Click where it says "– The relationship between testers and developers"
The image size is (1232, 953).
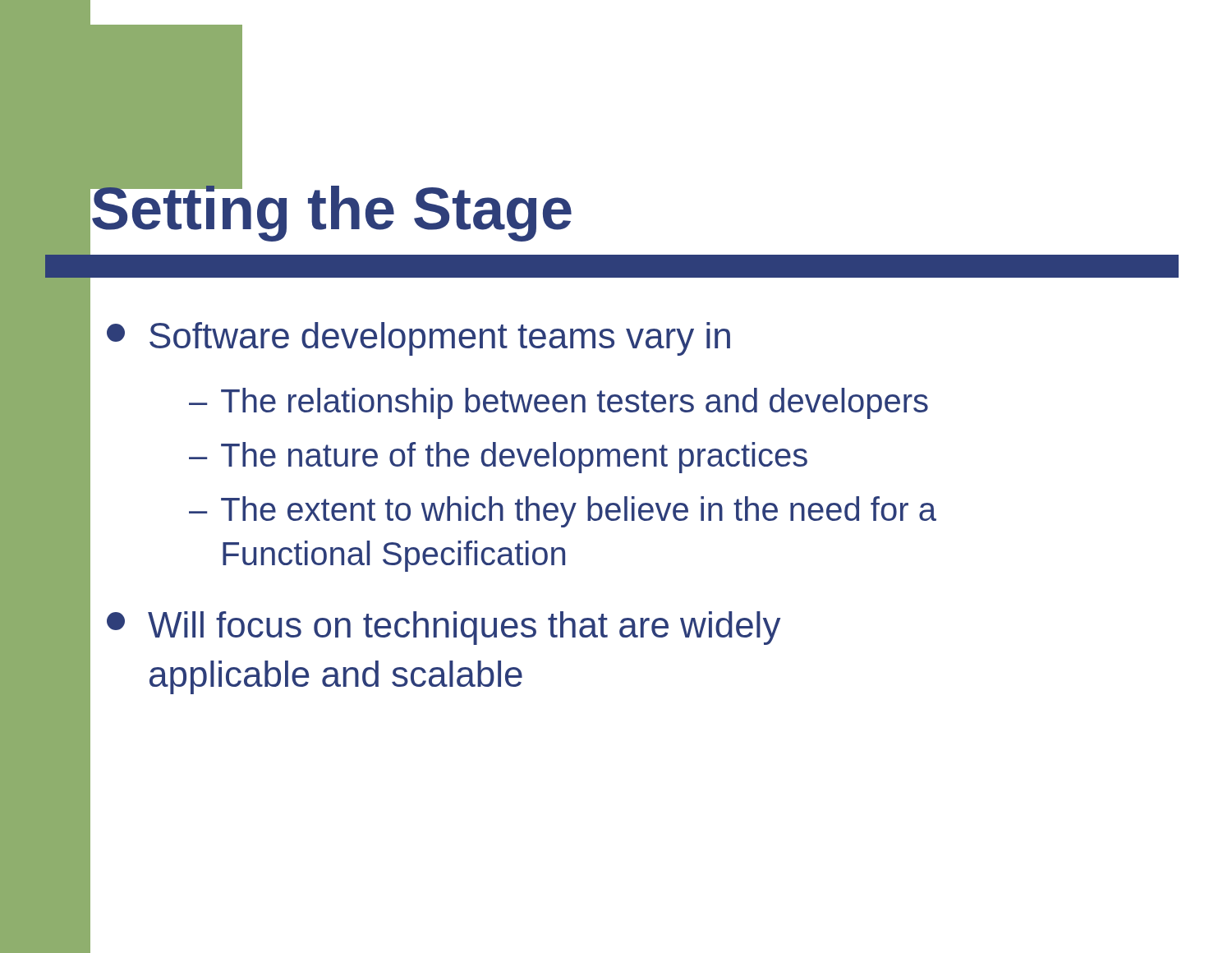click(x=559, y=401)
